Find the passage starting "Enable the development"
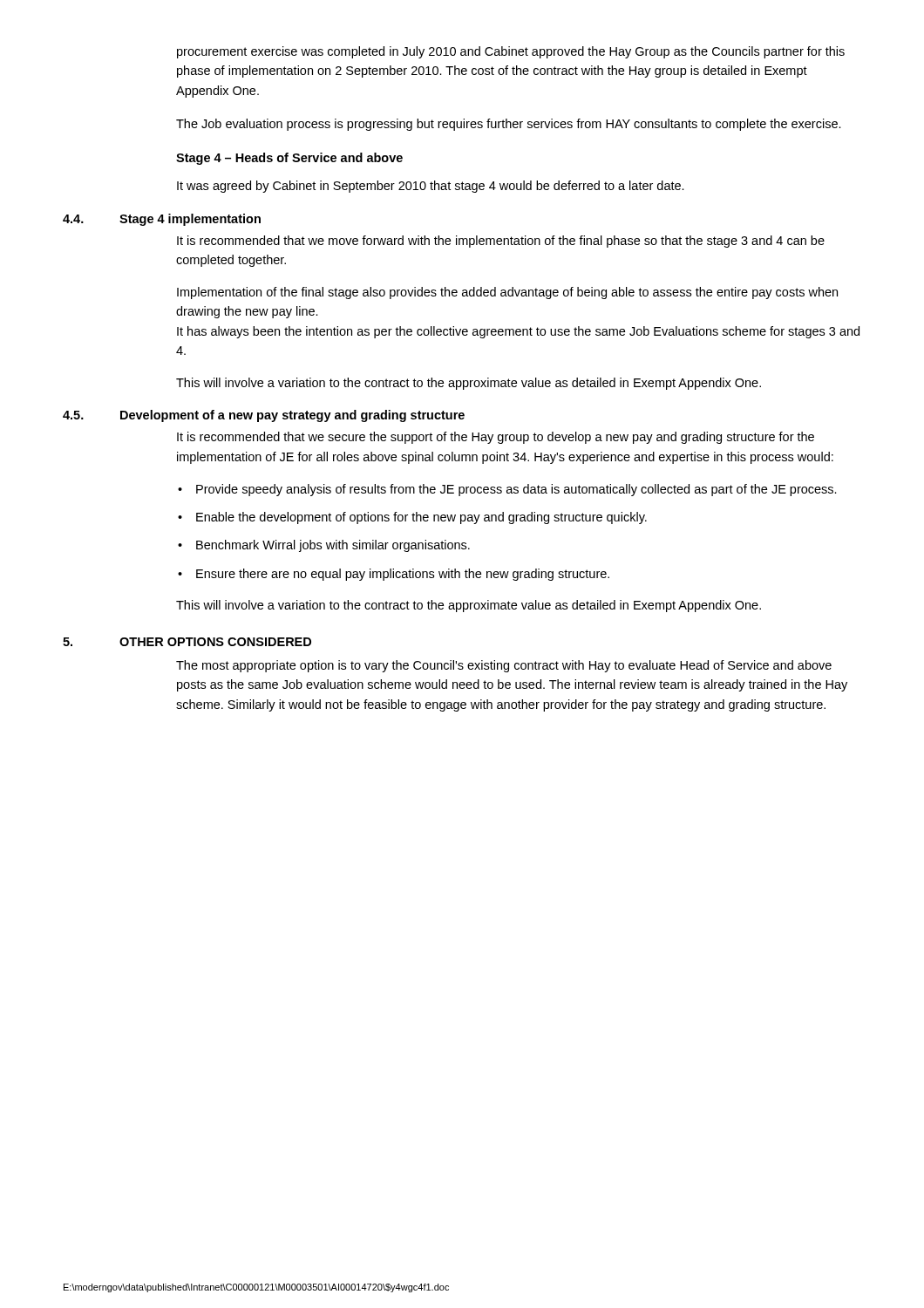Image resolution: width=924 pixels, height=1308 pixels. click(x=421, y=517)
